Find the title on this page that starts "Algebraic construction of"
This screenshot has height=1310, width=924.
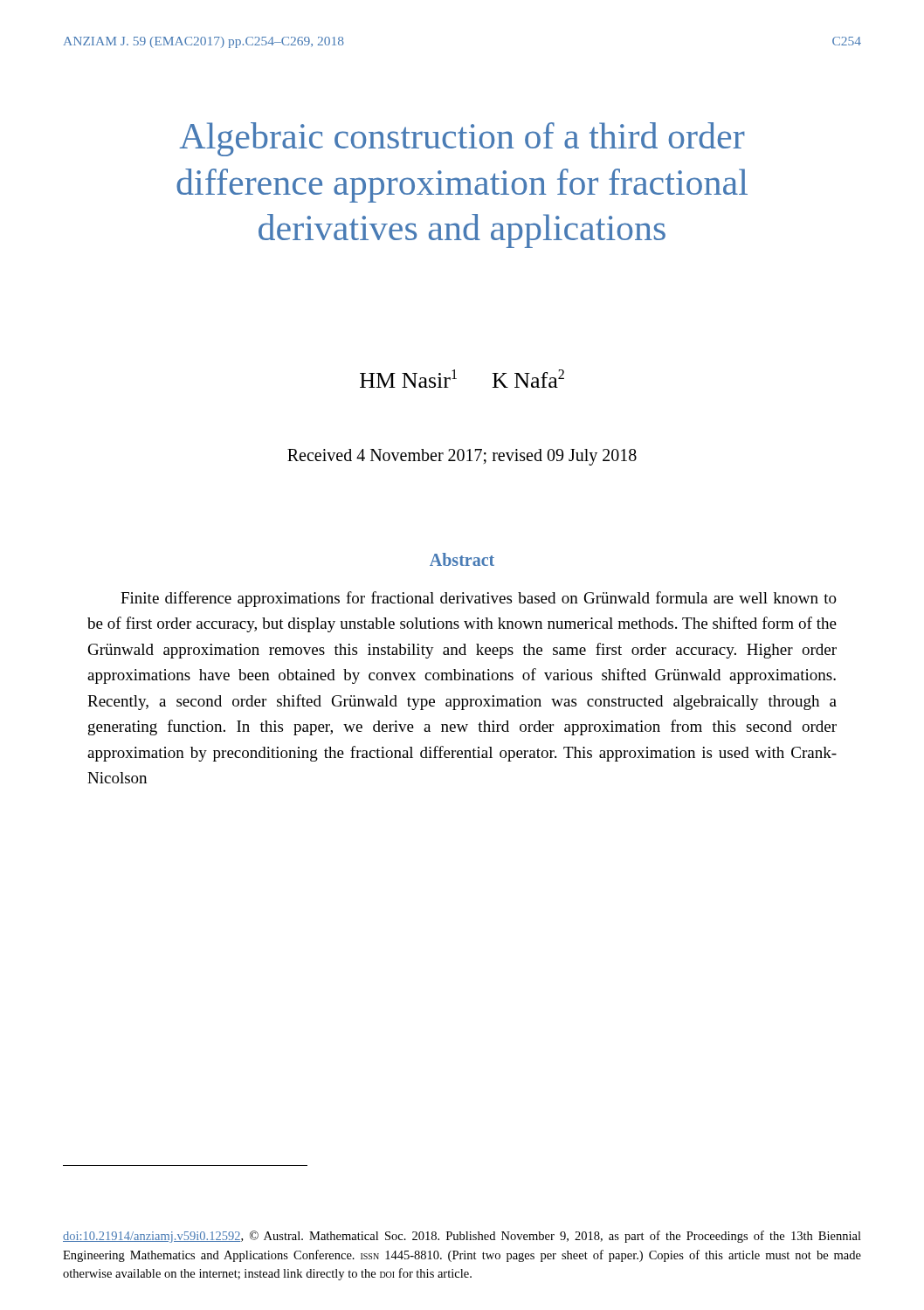tap(462, 182)
